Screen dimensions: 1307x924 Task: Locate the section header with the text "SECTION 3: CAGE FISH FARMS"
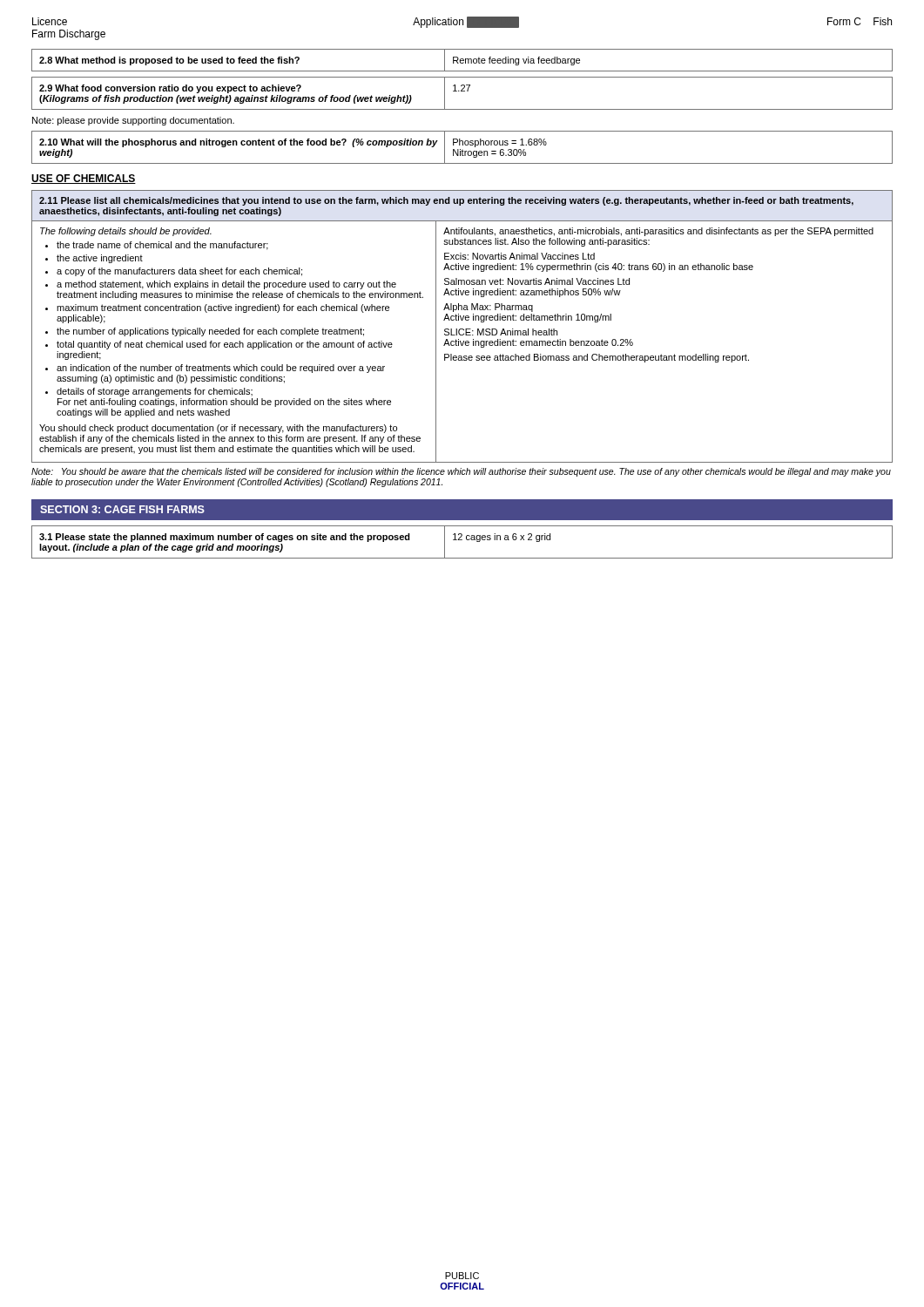[x=462, y=510]
